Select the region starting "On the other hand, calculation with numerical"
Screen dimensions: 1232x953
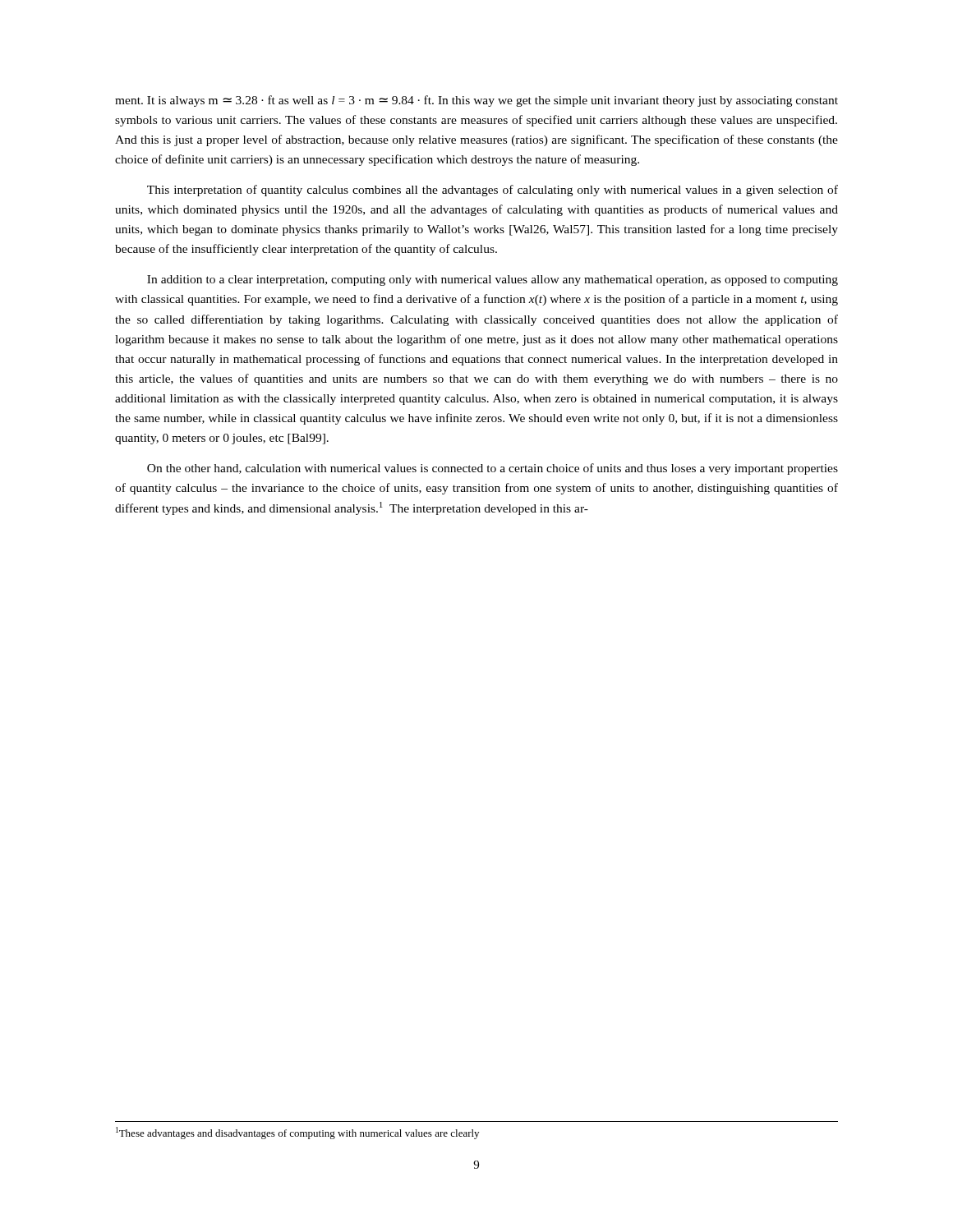(x=476, y=488)
